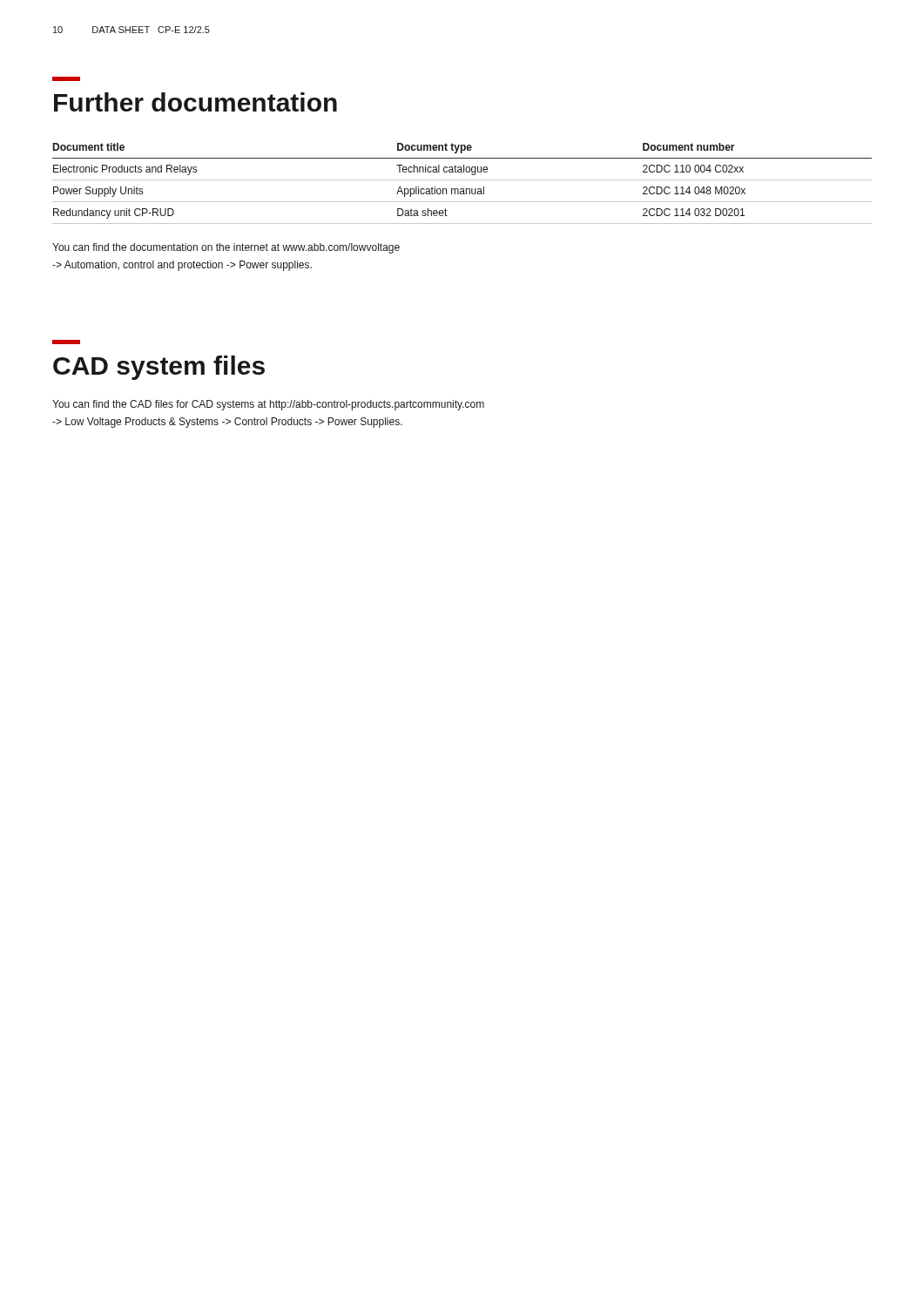Navigate to the passage starting "CAD system files"
The image size is (924, 1307).
pos(159,366)
